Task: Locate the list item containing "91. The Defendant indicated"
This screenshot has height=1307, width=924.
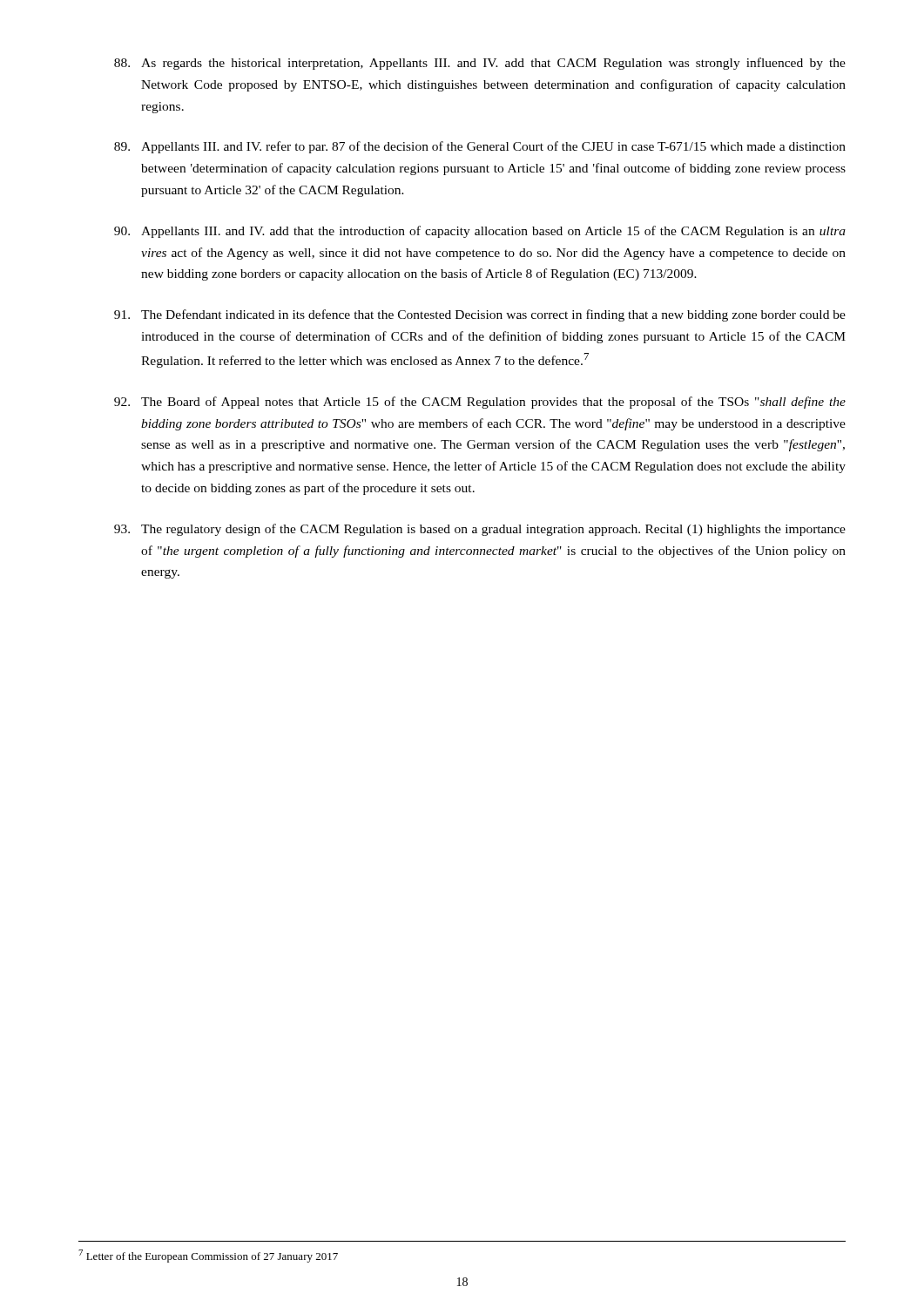Action: (462, 338)
